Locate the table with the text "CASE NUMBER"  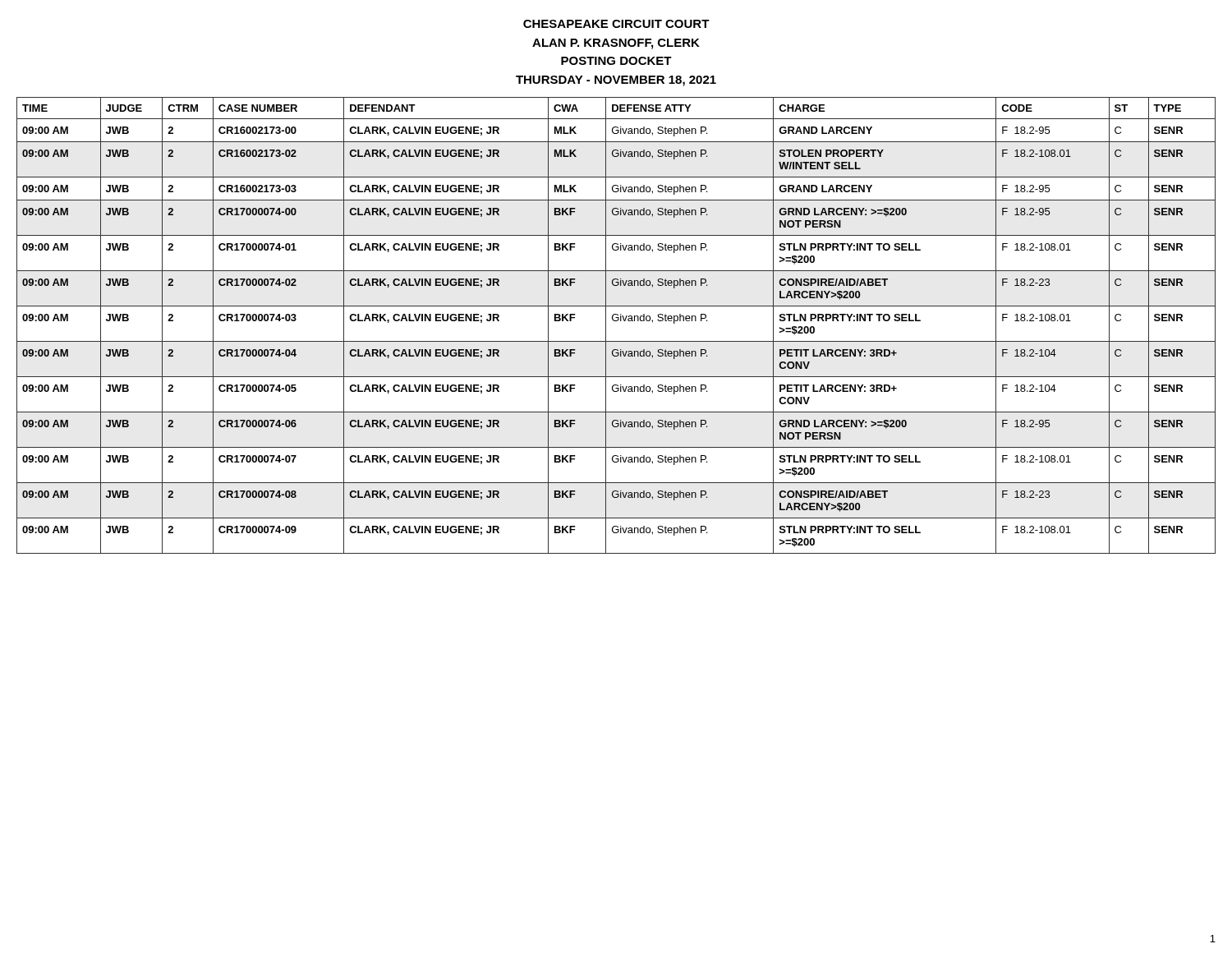point(616,325)
